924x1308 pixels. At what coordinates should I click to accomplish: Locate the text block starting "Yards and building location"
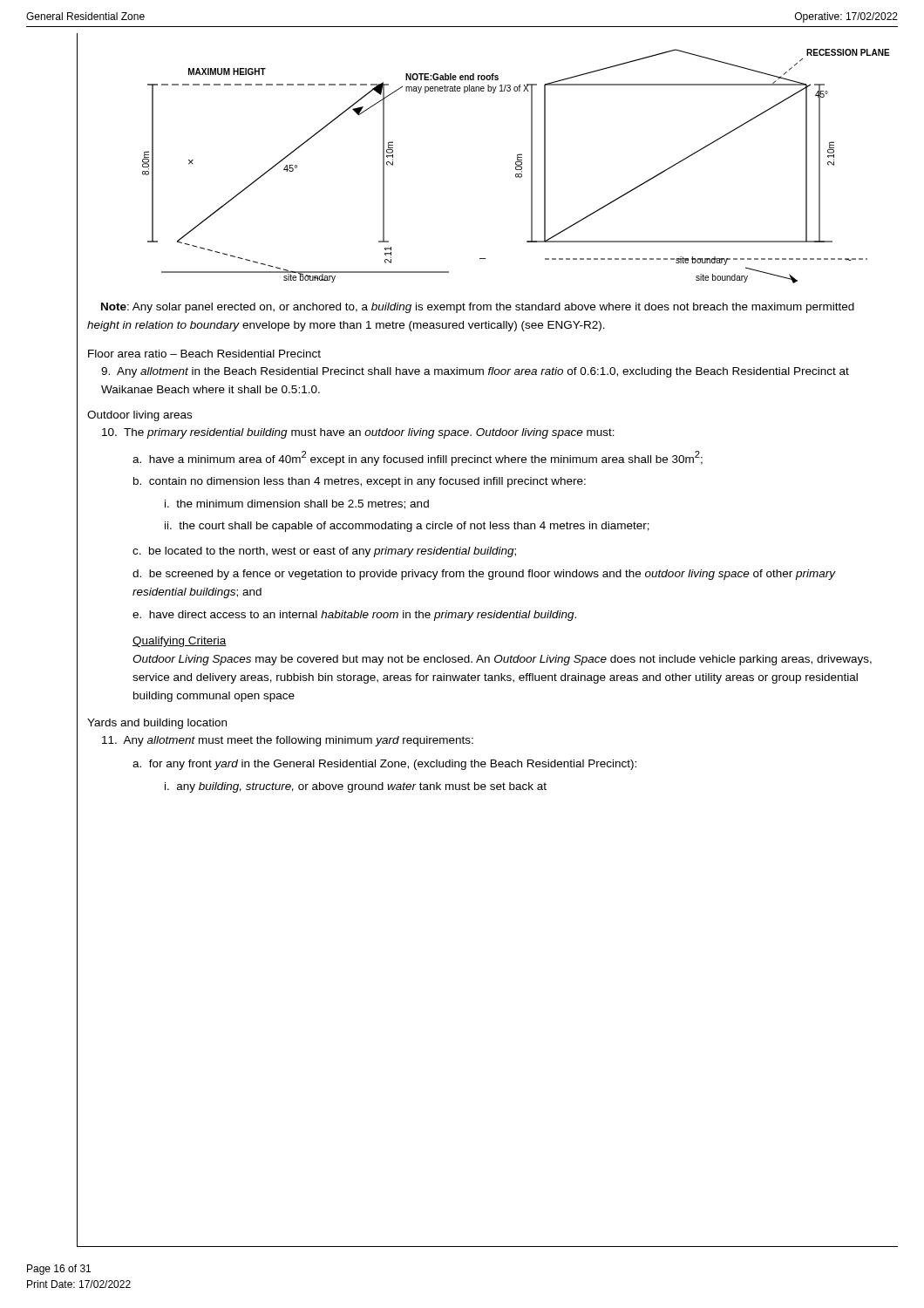(157, 723)
